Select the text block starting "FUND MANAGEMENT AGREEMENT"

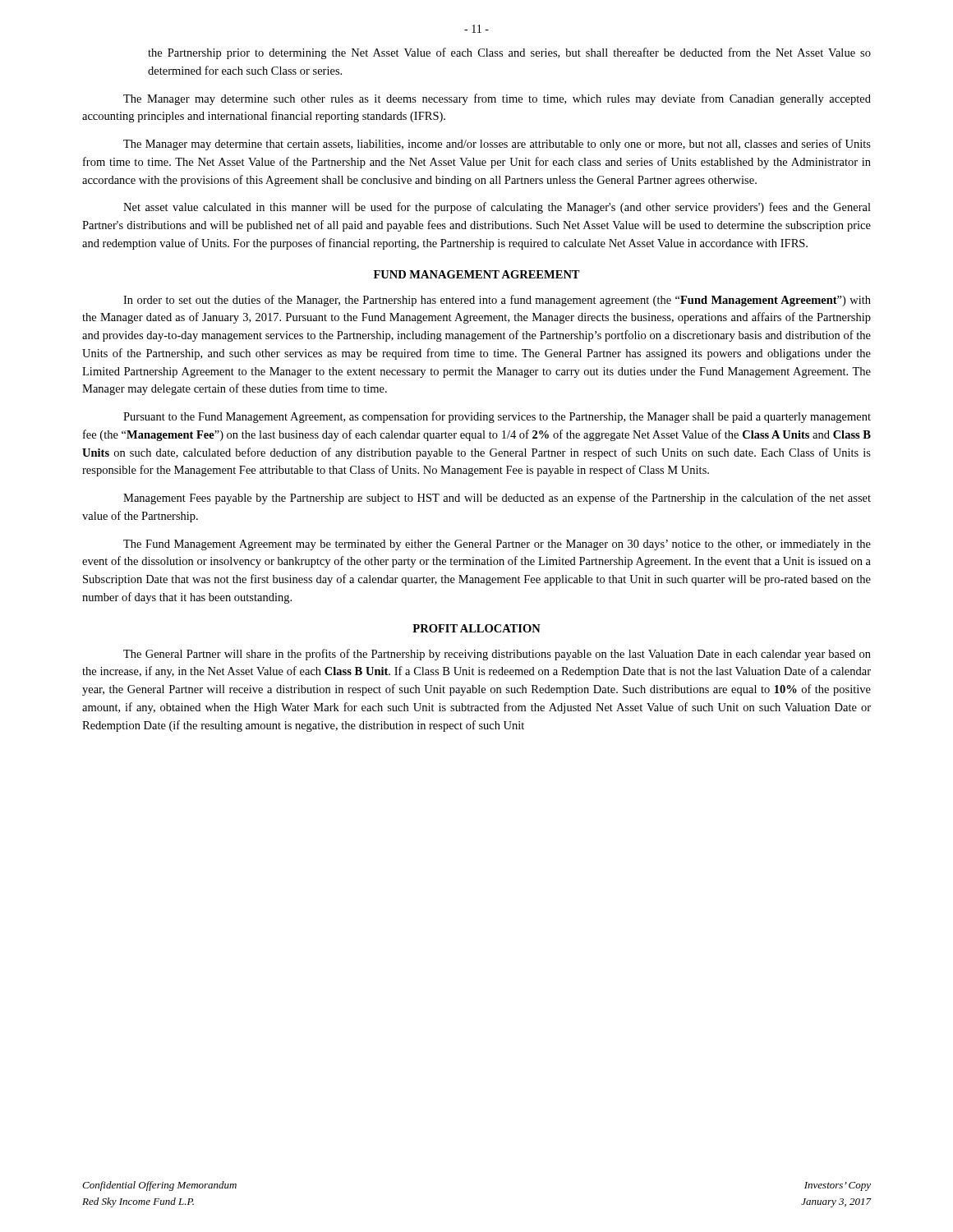tap(476, 274)
